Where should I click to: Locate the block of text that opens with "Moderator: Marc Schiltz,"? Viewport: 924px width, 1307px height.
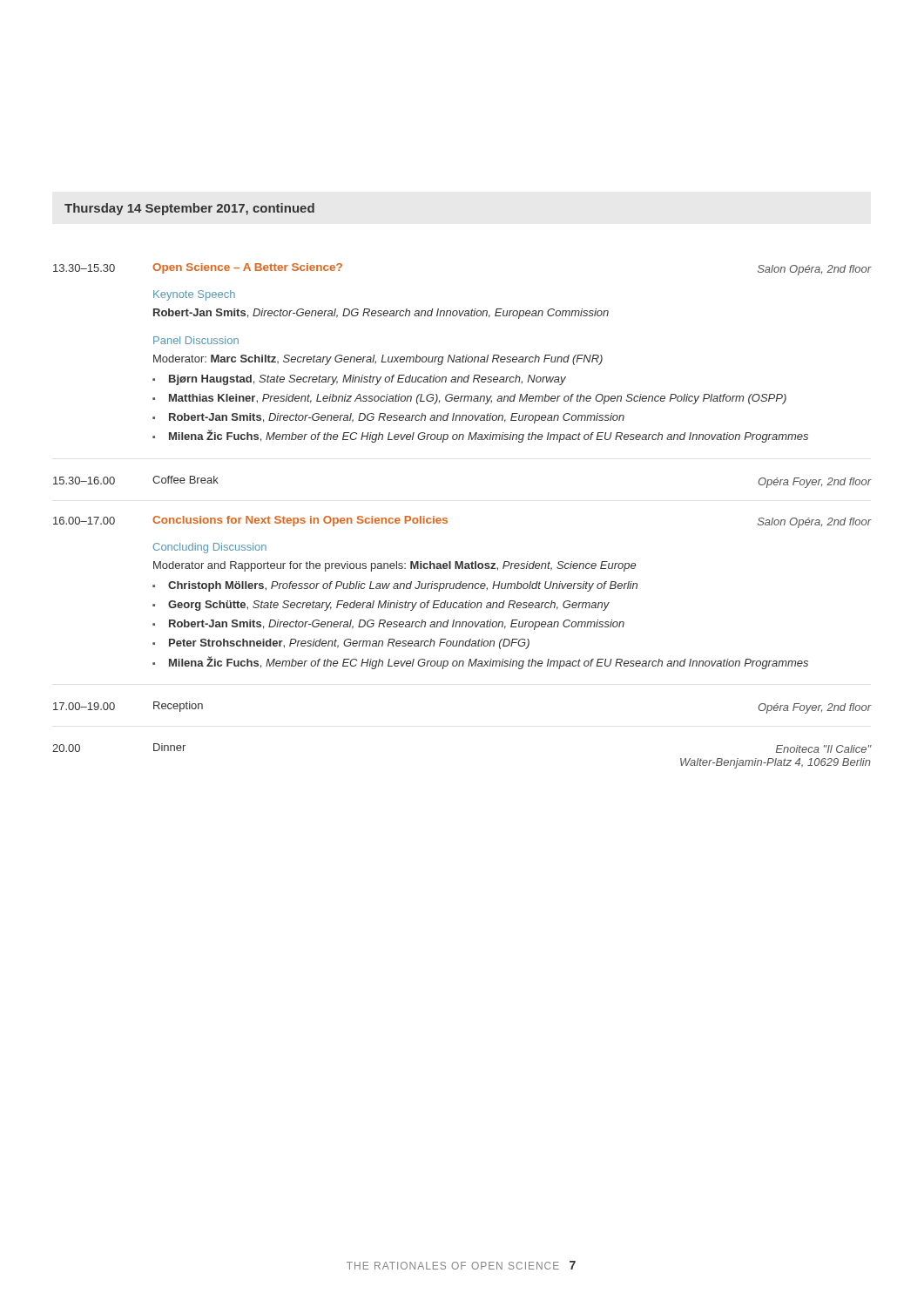378,358
